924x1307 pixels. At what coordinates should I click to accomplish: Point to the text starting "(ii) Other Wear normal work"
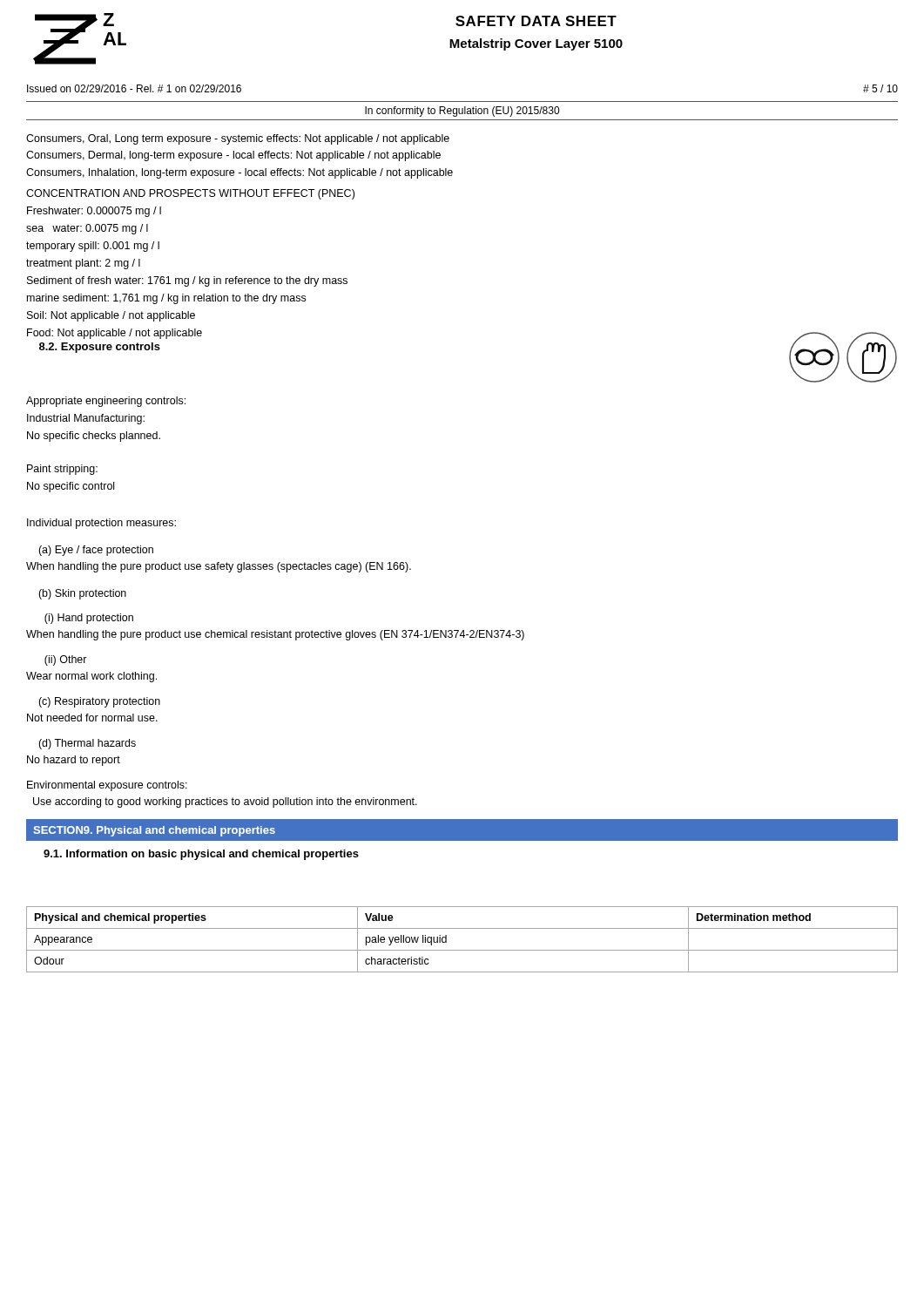92,668
